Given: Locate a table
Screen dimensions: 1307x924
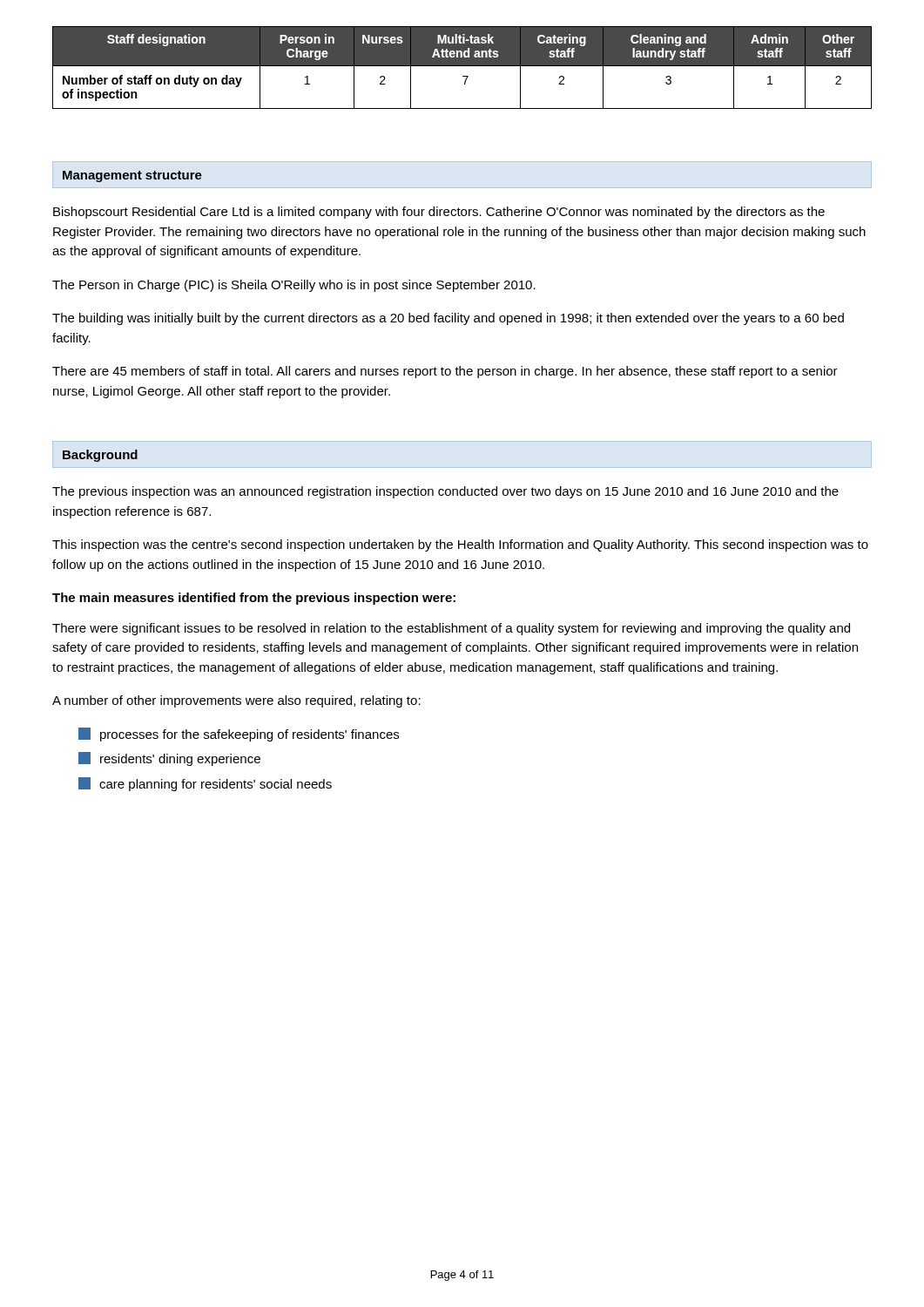Looking at the screenshot, I should pos(462,68).
